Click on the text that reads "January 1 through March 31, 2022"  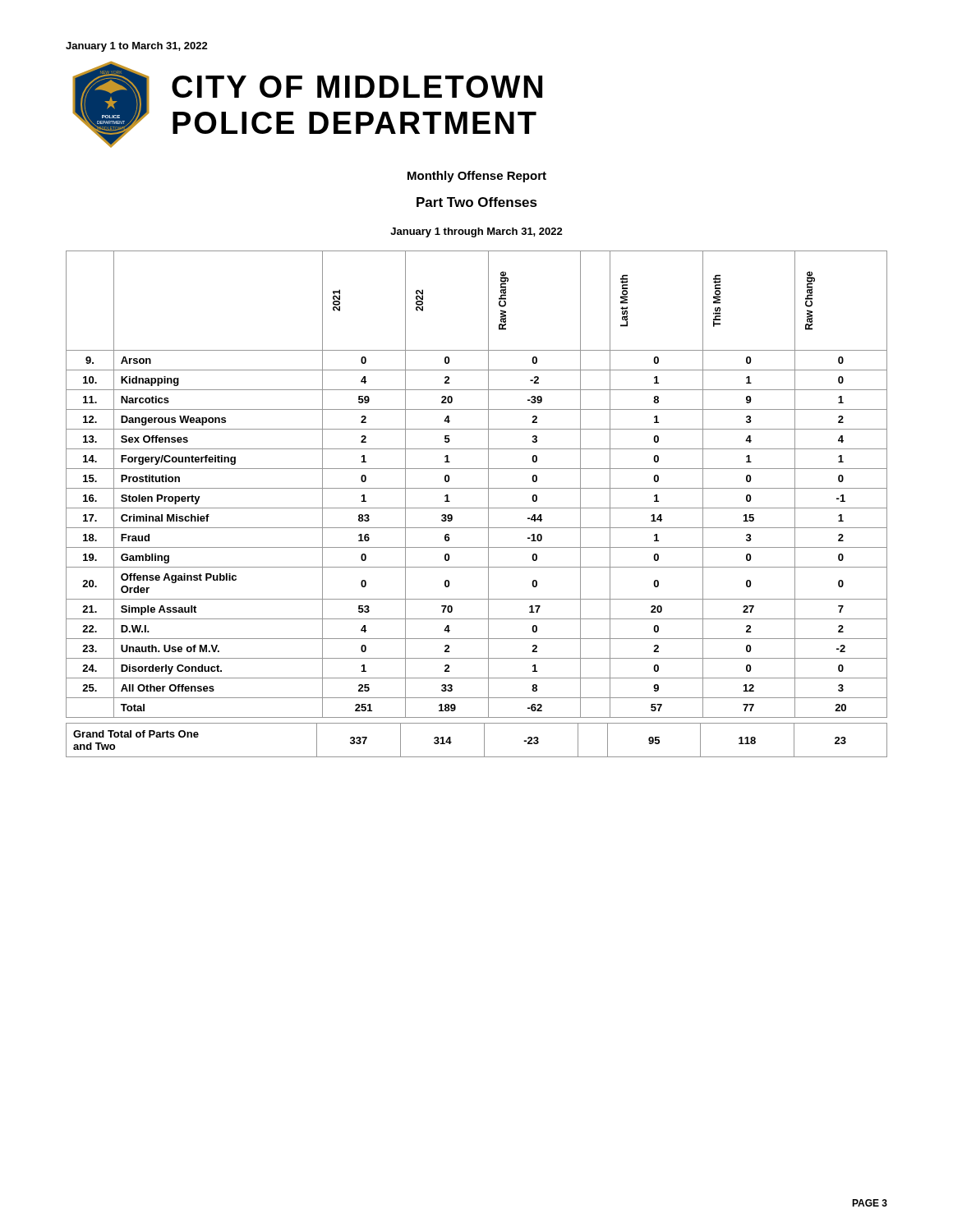click(x=476, y=231)
